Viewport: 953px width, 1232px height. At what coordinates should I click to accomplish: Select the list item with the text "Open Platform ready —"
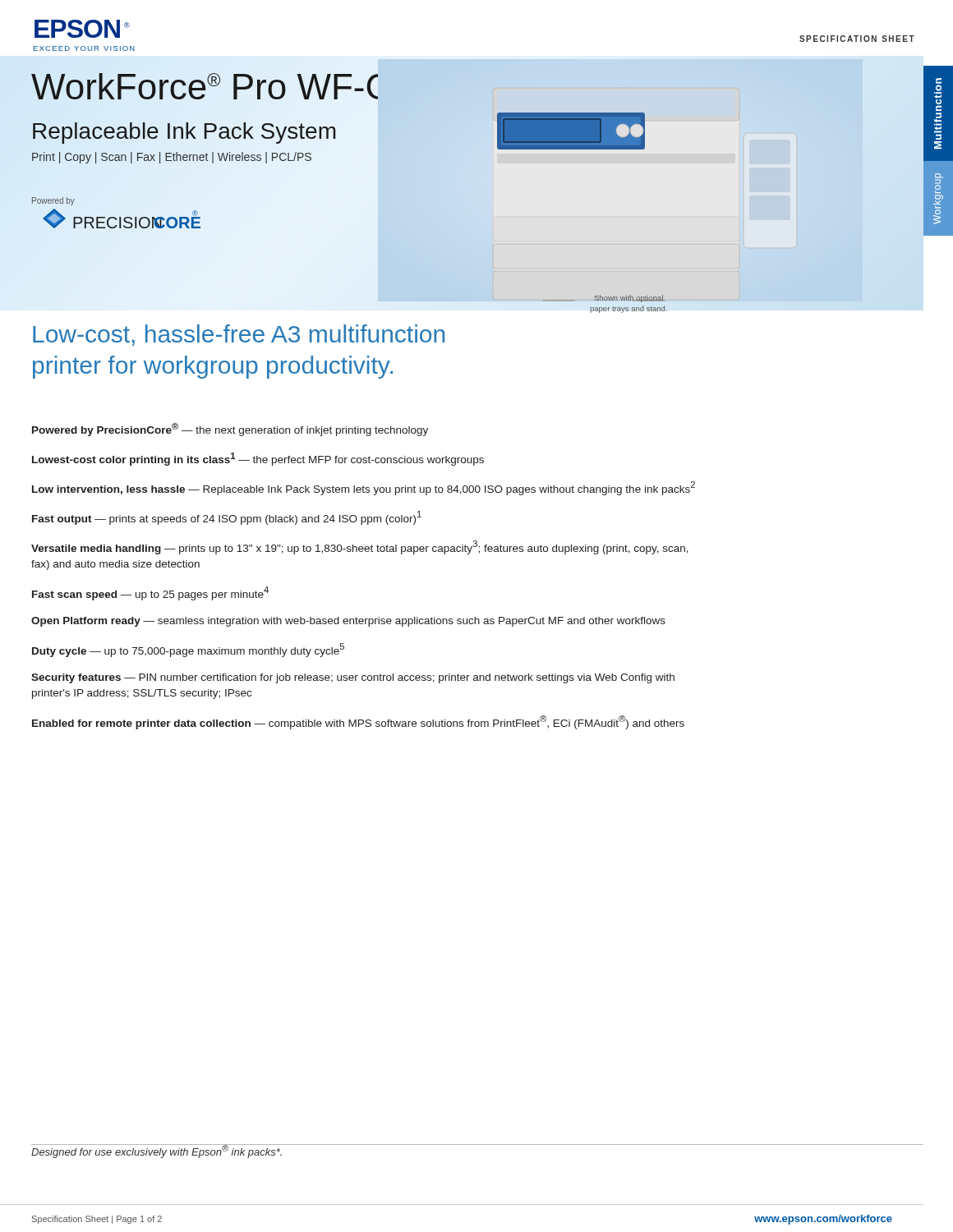(x=348, y=620)
